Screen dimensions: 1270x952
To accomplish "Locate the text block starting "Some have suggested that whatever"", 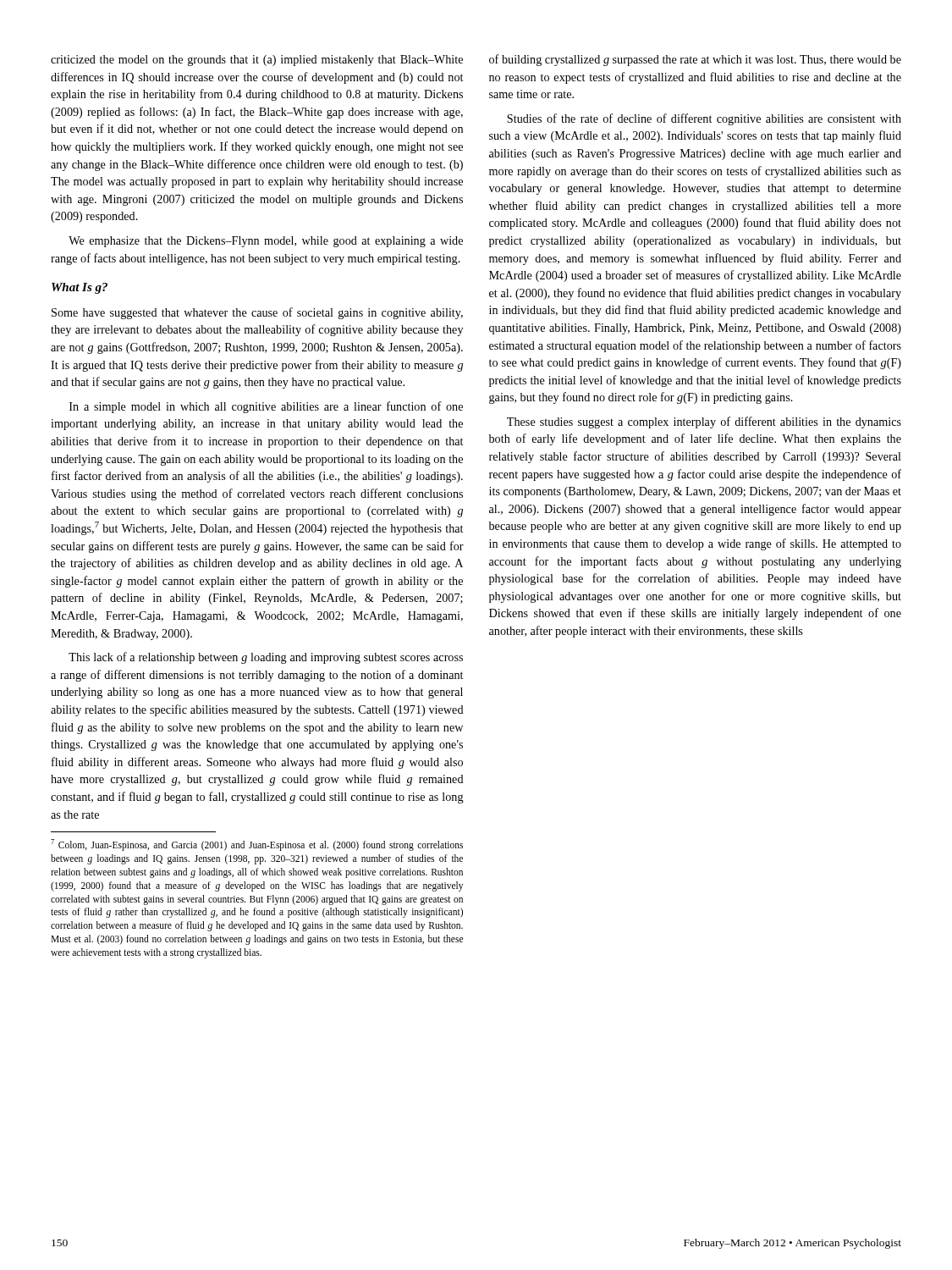I will click(257, 563).
